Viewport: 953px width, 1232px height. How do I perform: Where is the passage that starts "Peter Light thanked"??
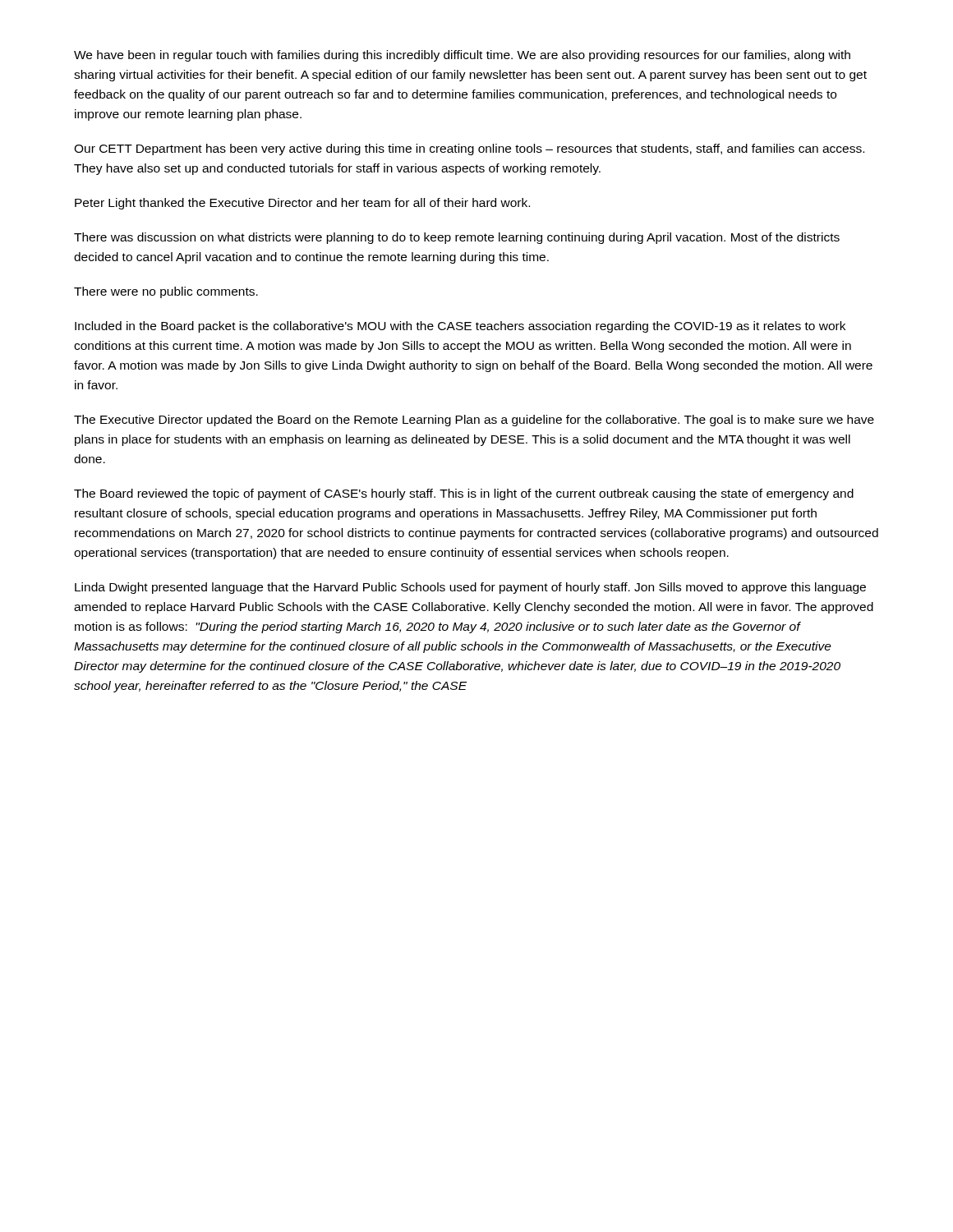(x=303, y=203)
